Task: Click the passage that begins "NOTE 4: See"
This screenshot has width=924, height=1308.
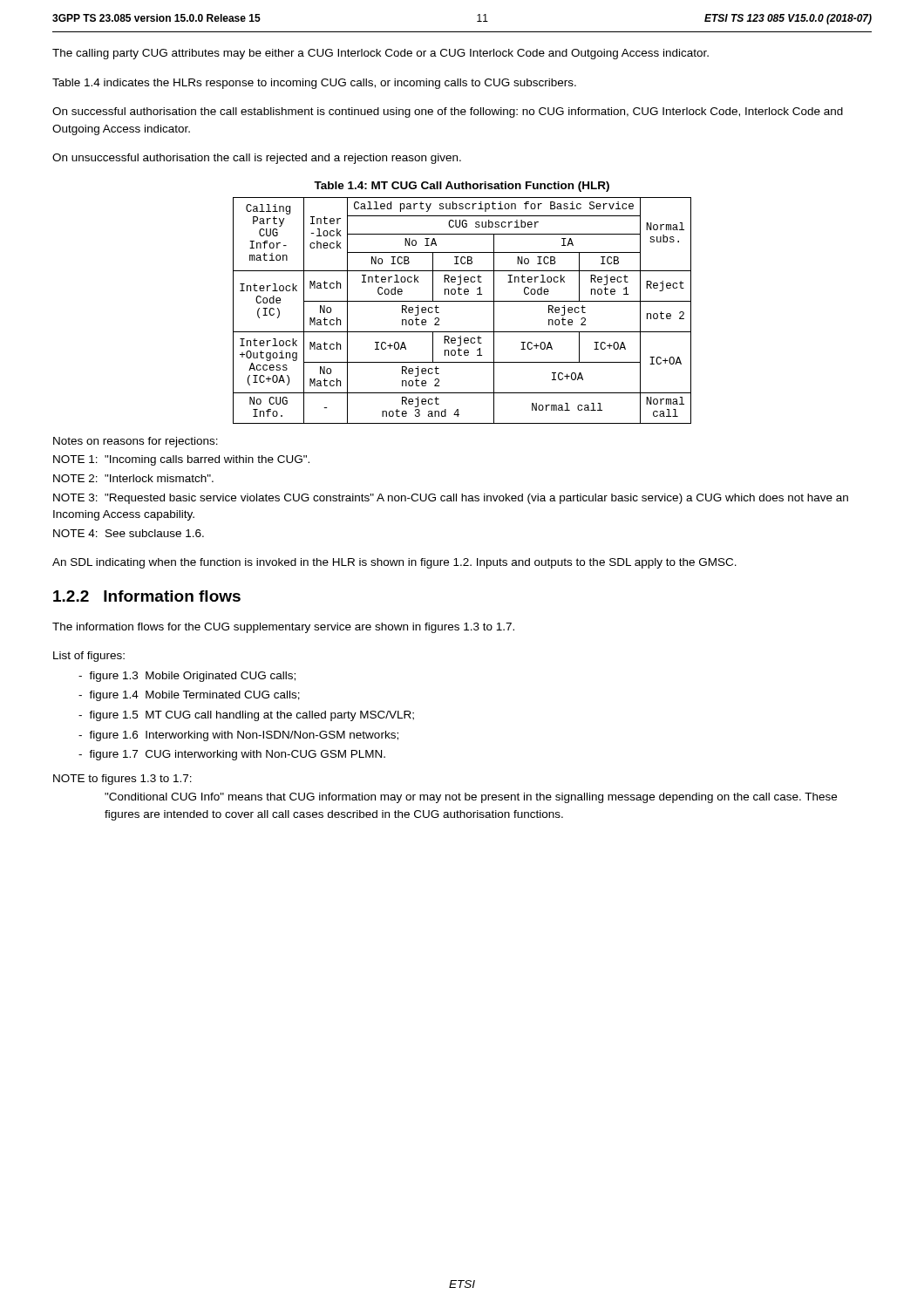Action: pyautogui.click(x=129, y=533)
